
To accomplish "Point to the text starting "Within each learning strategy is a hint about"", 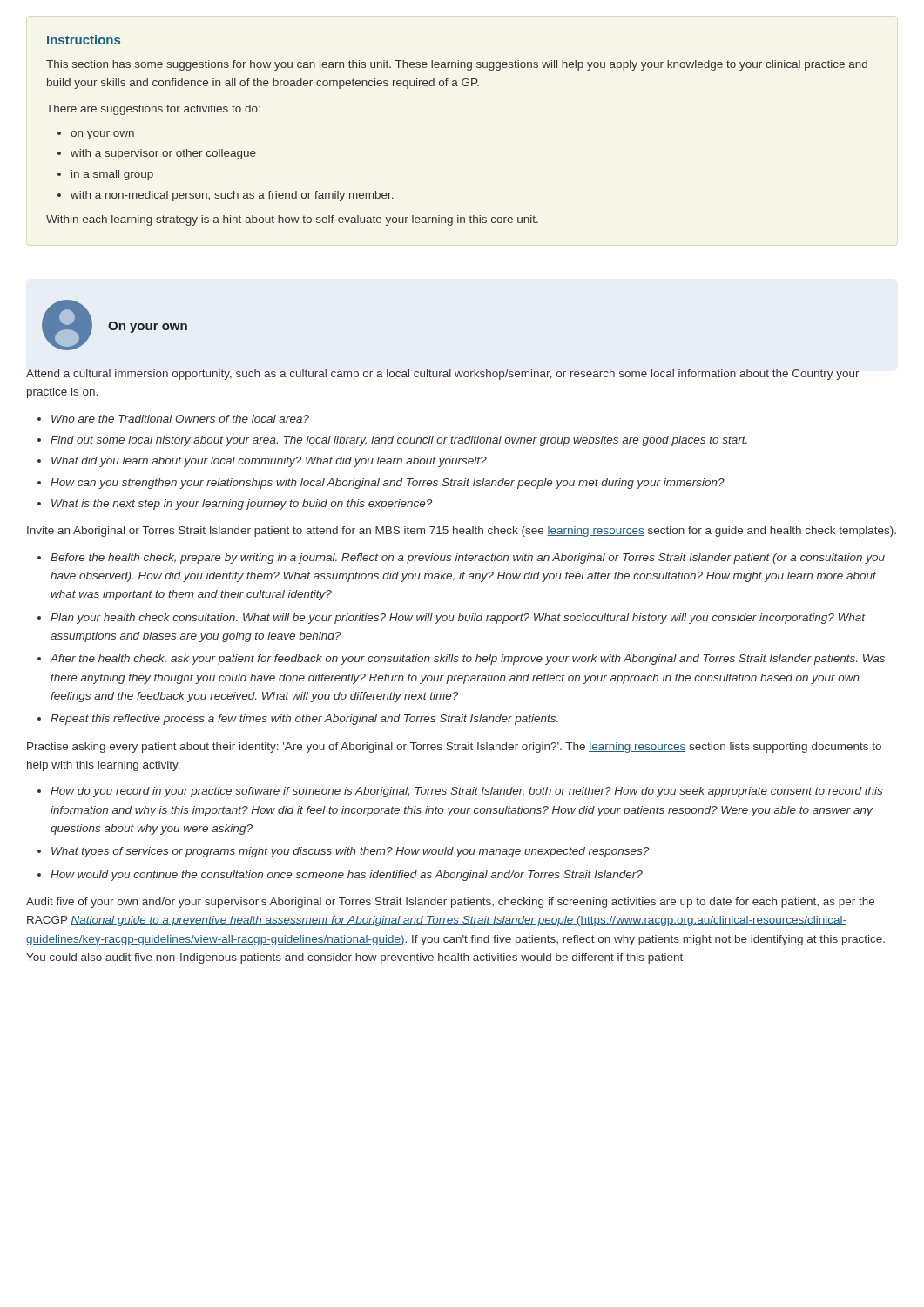I will 293,219.
